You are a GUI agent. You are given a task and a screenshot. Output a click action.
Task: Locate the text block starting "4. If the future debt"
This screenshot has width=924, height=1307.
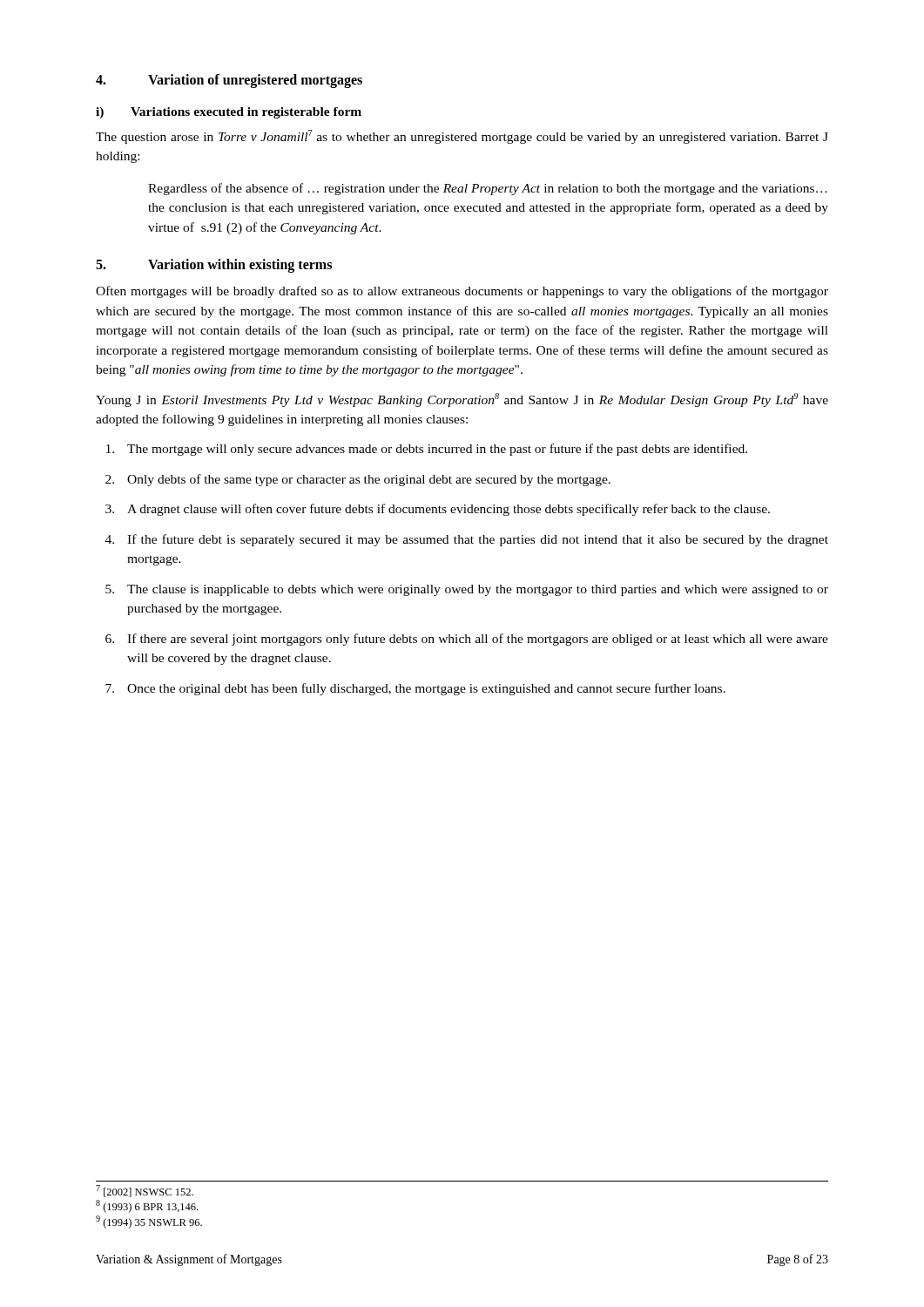[x=462, y=549]
